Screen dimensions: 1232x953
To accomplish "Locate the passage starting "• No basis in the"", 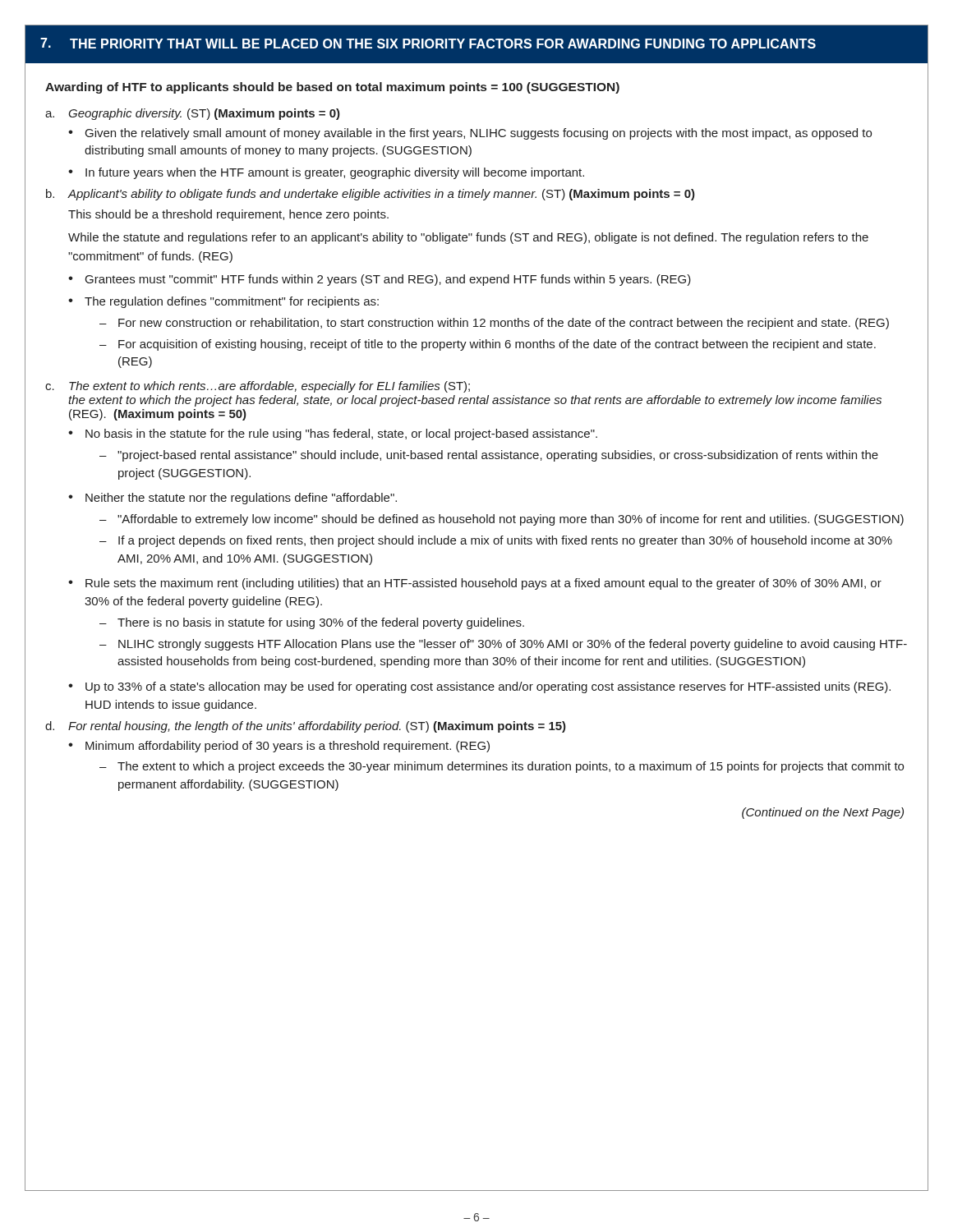I will 488,455.
